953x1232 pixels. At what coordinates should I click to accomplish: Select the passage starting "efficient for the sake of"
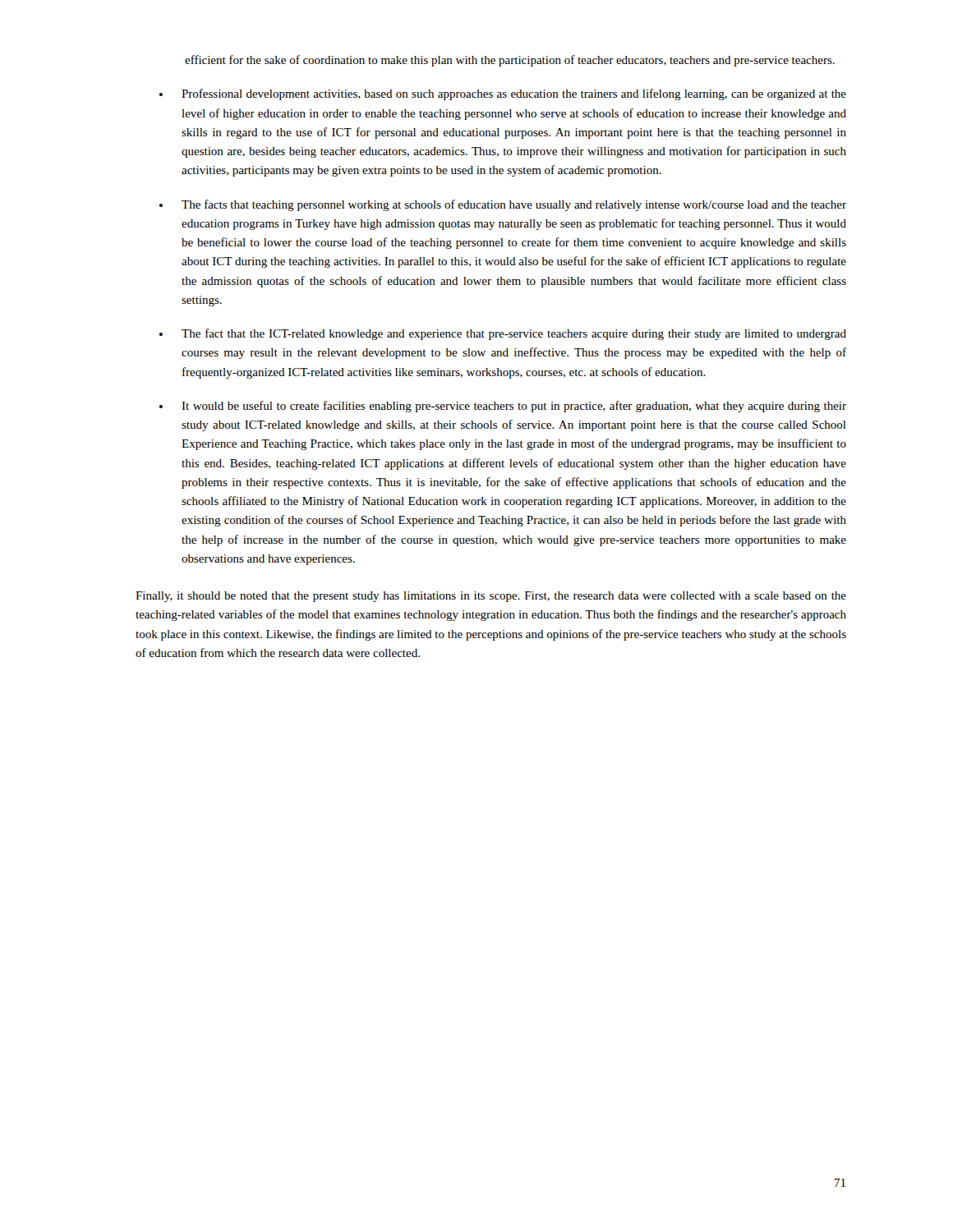tap(510, 60)
